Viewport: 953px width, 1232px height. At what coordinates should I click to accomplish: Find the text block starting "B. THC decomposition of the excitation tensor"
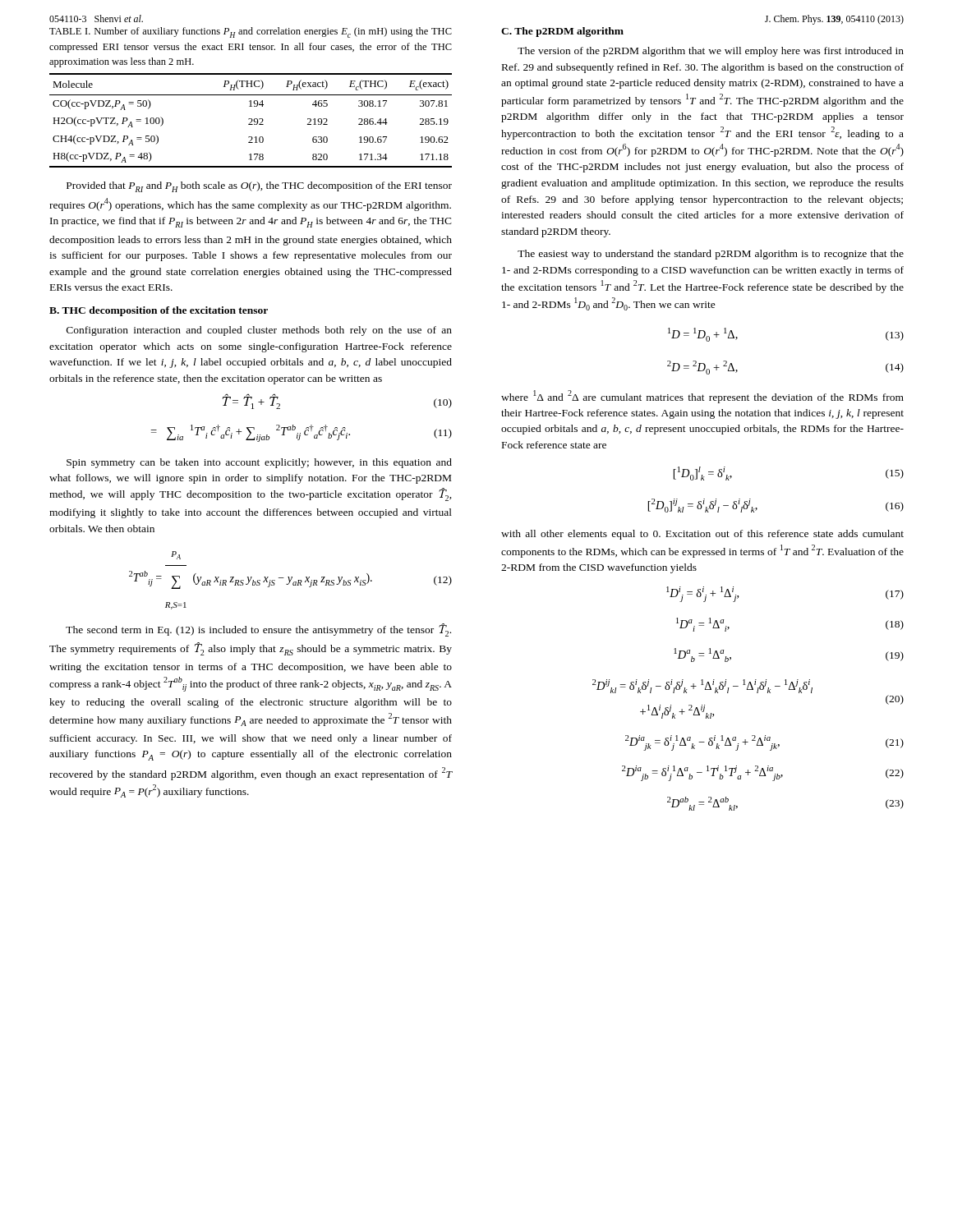159,310
